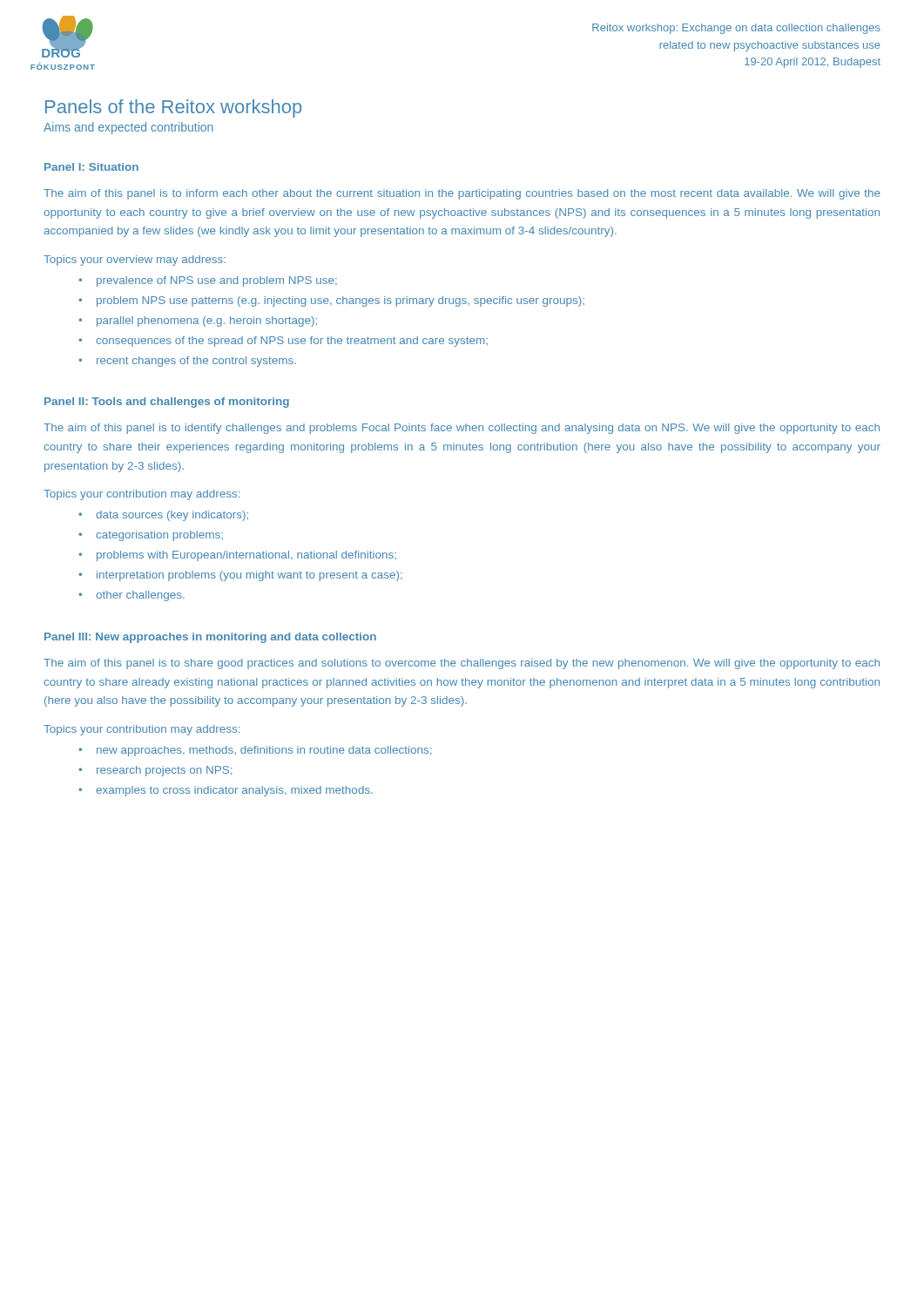The width and height of the screenshot is (924, 1307).
Task: Select the list item that says "data sources (key"
Action: click(173, 515)
